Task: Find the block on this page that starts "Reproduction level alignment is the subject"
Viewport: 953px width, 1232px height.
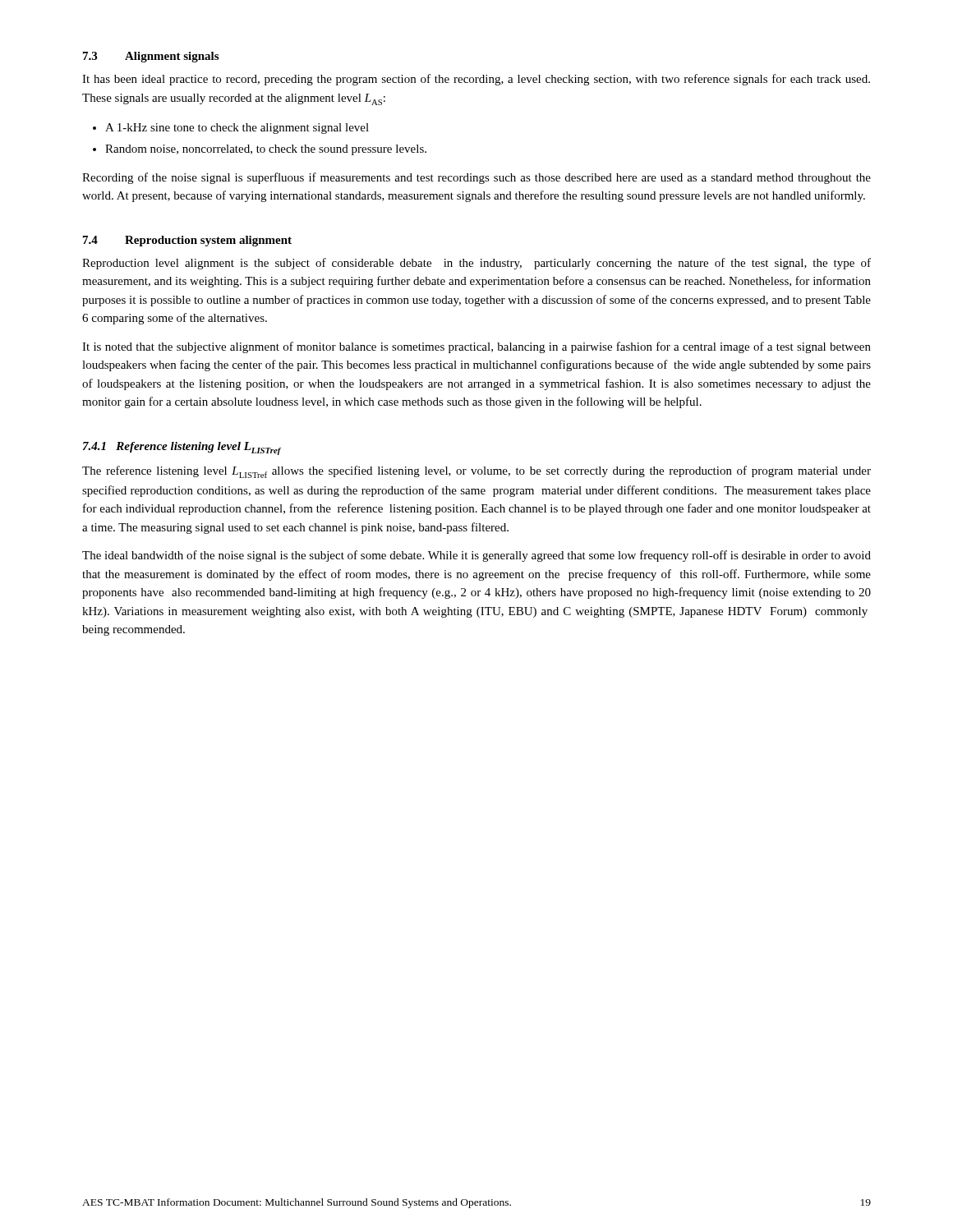Action: (x=476, y=291)
